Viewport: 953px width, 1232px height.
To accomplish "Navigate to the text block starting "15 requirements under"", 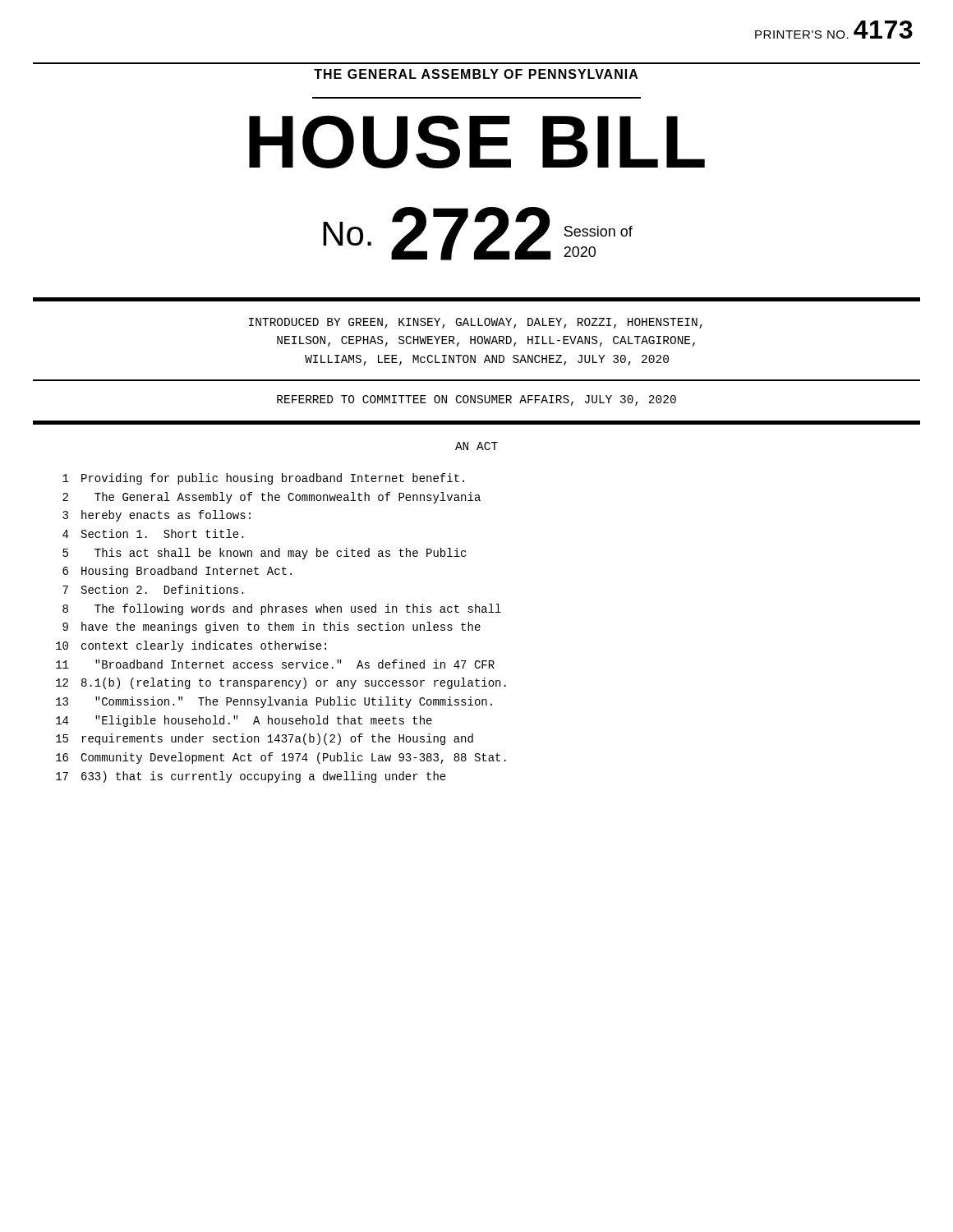I will 476,740.
